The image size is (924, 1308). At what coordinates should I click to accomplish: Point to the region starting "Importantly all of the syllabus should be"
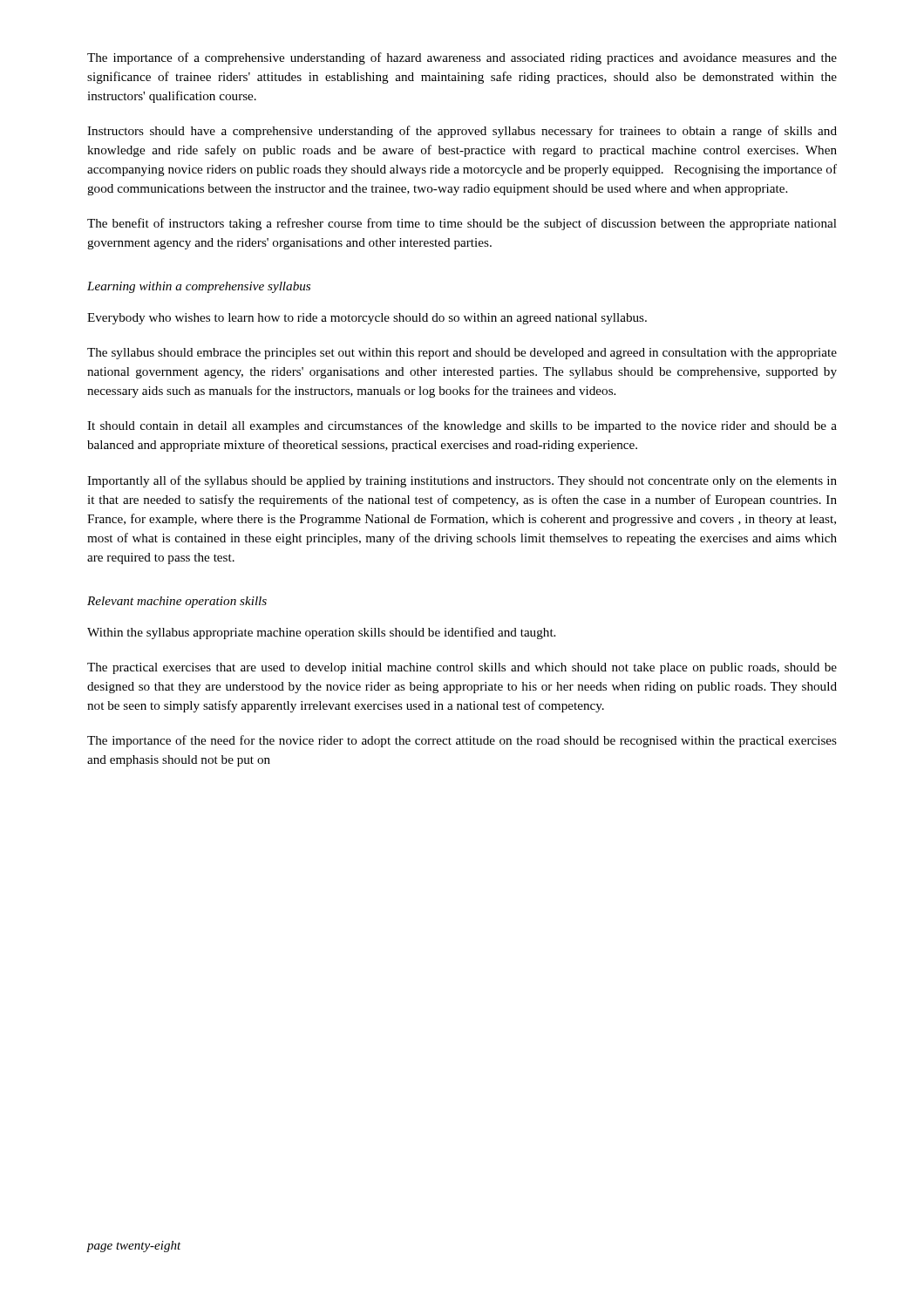(x=462, y=518)
